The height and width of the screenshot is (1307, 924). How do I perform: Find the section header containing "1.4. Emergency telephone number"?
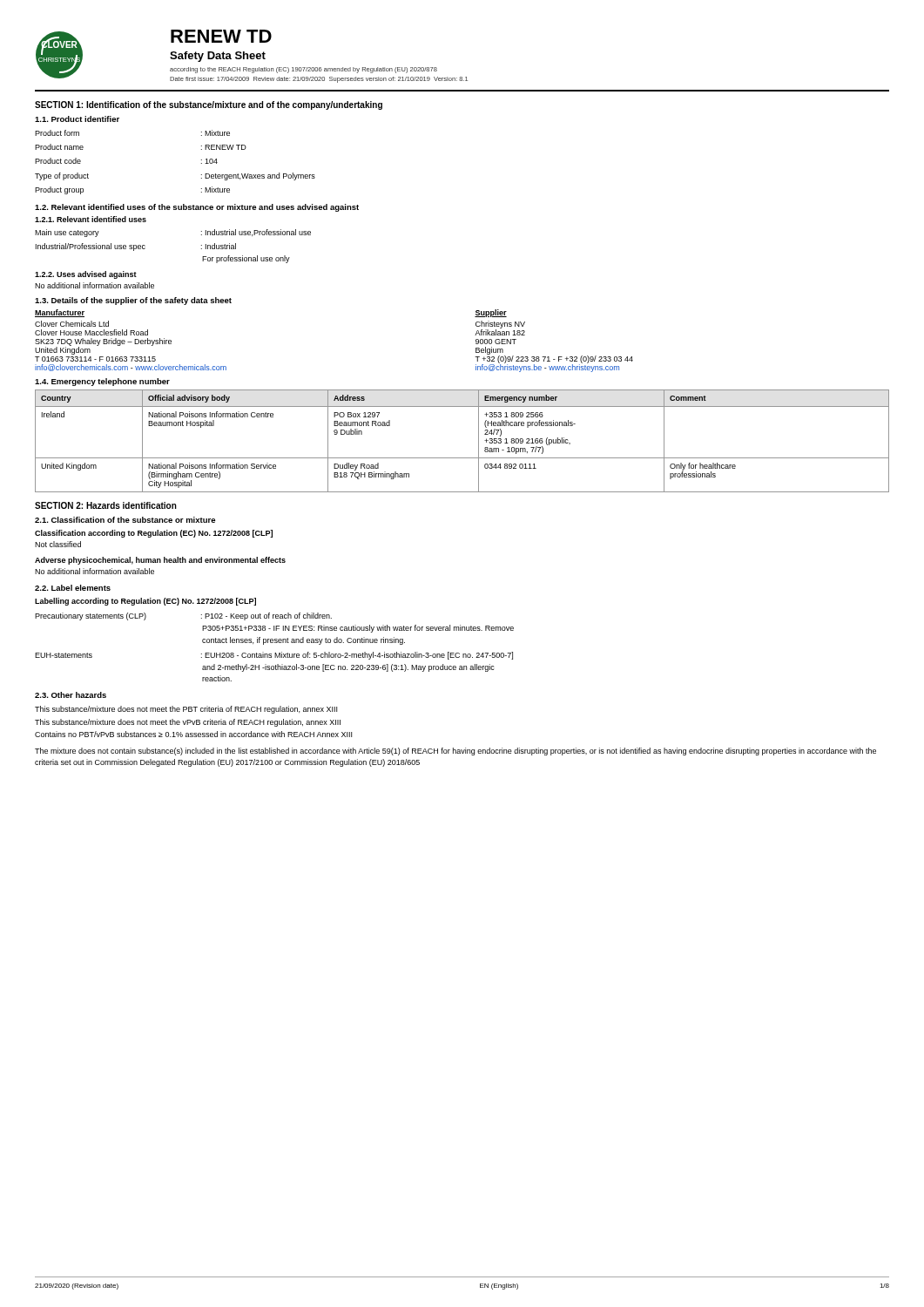pos(102,381)
